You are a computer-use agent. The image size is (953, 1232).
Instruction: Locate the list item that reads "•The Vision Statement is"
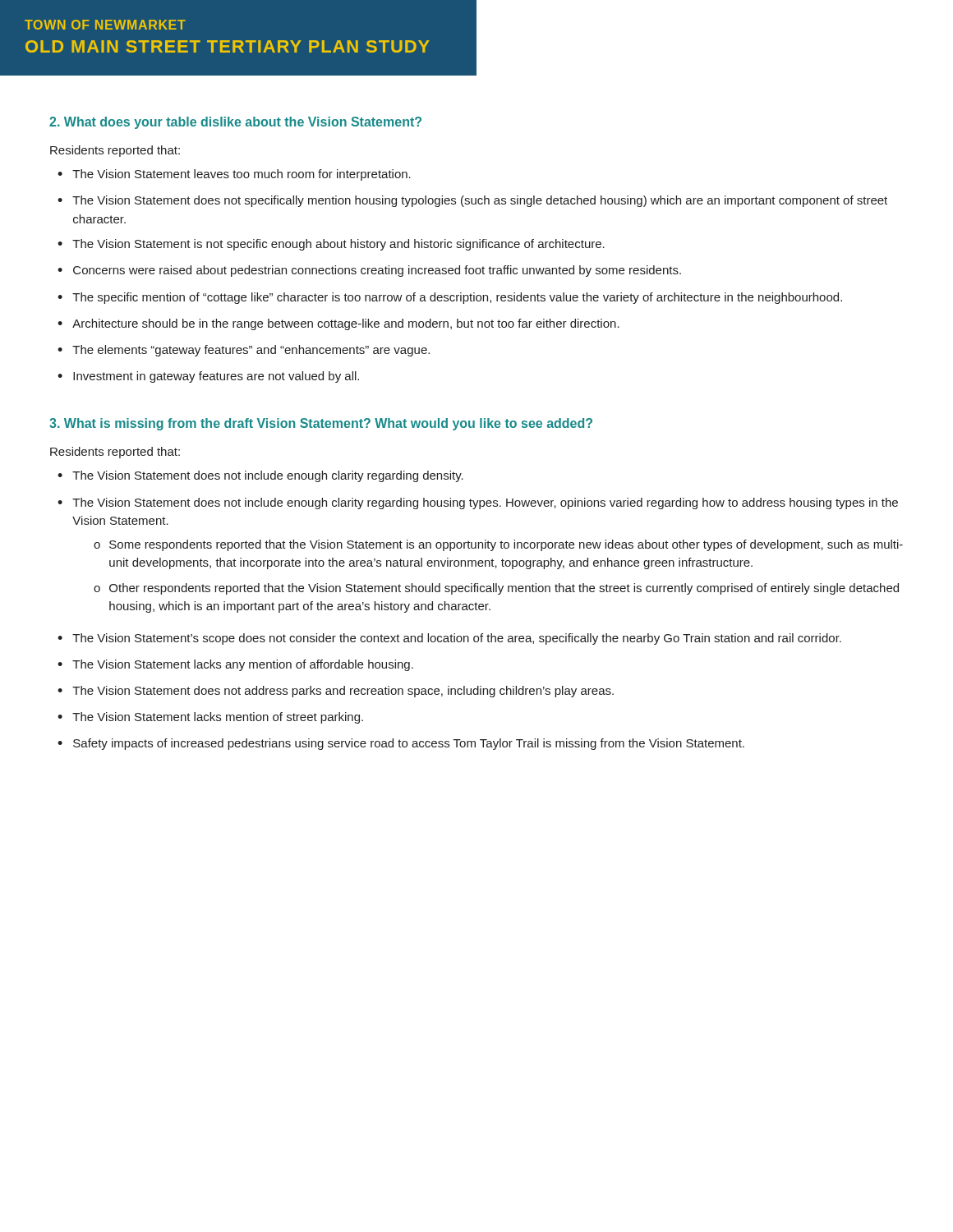(x=481, y=245)
